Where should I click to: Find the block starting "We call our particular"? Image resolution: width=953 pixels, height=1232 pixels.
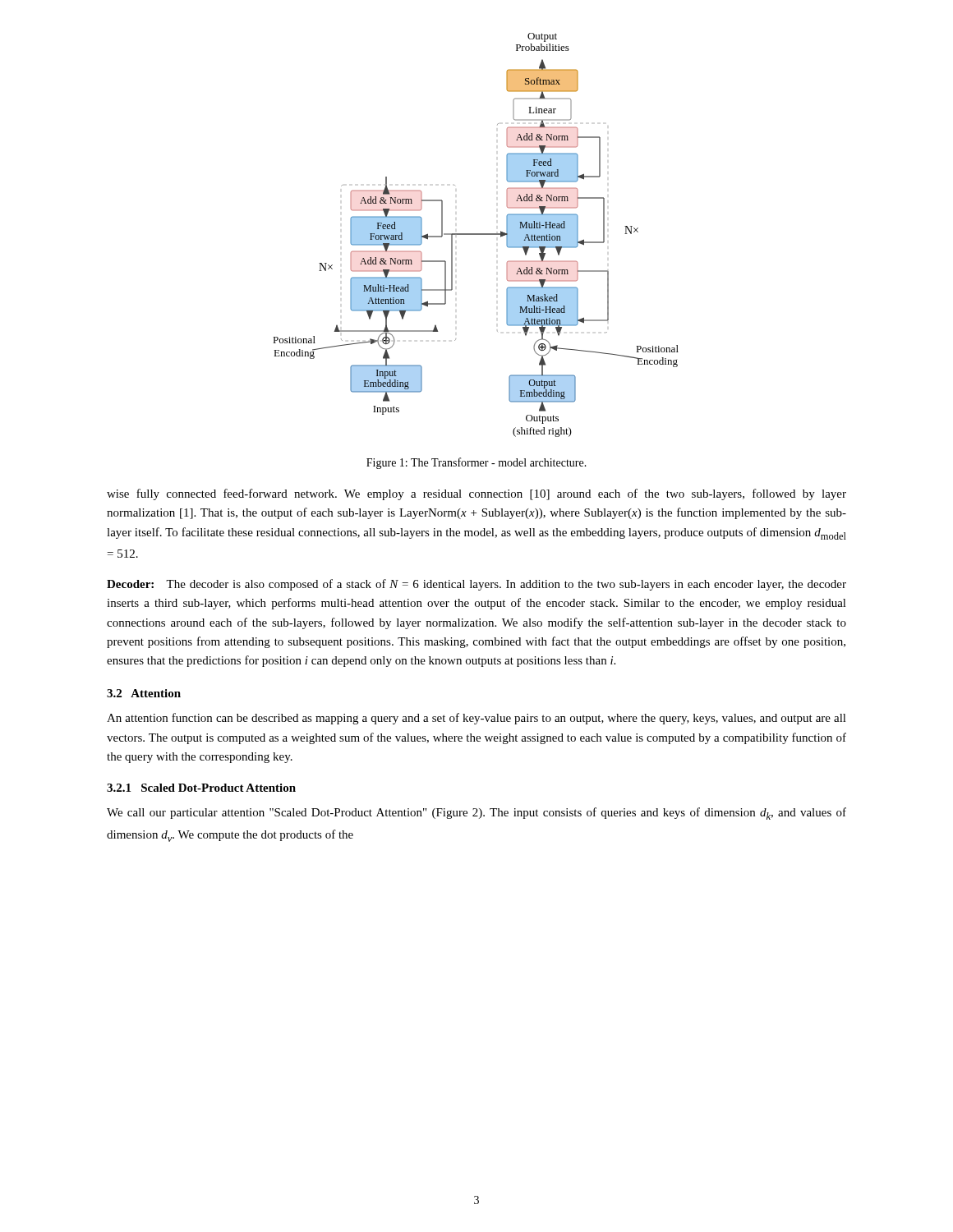click(x=476, y=825)
